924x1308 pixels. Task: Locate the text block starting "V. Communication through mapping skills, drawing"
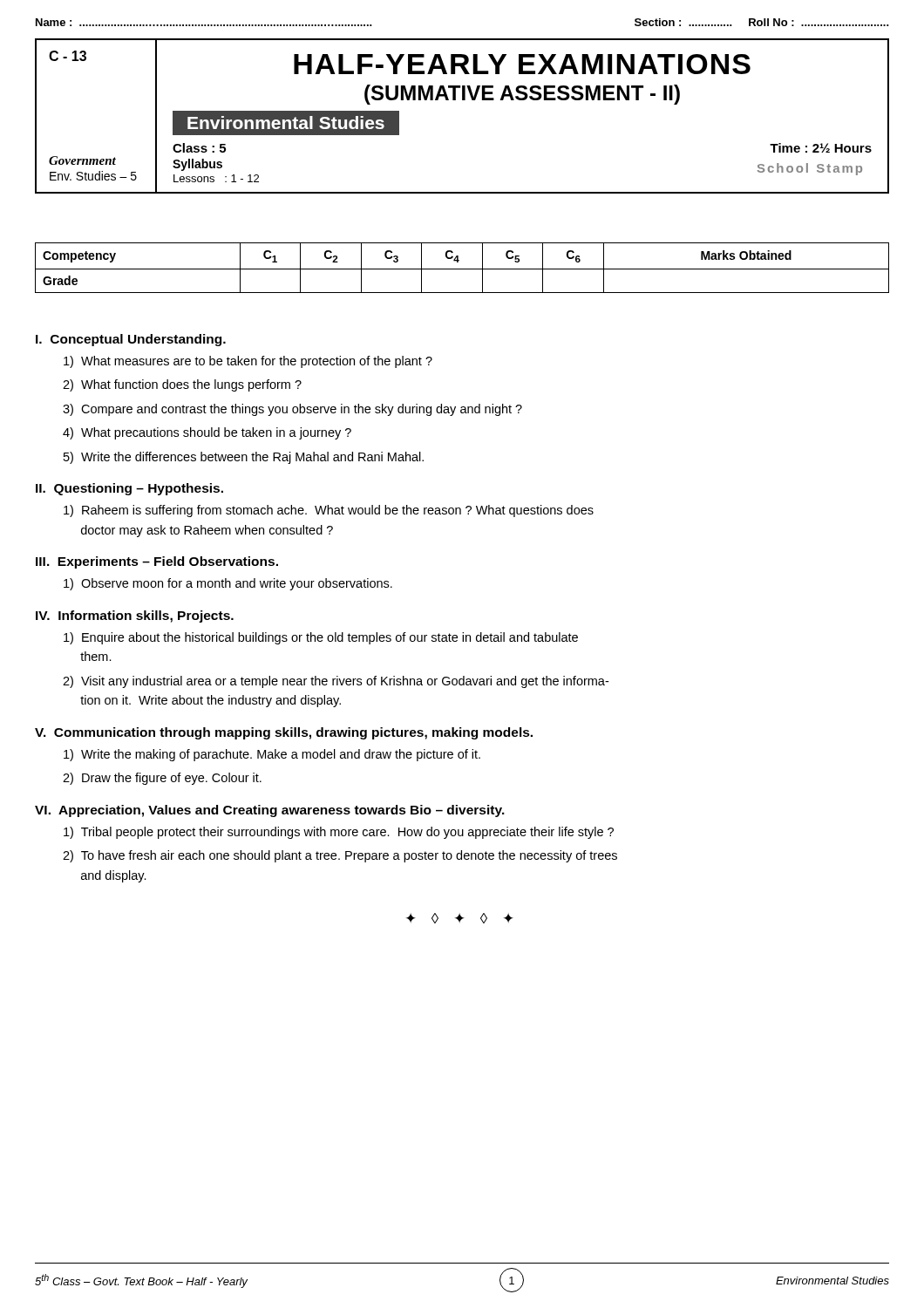[284, 732]
